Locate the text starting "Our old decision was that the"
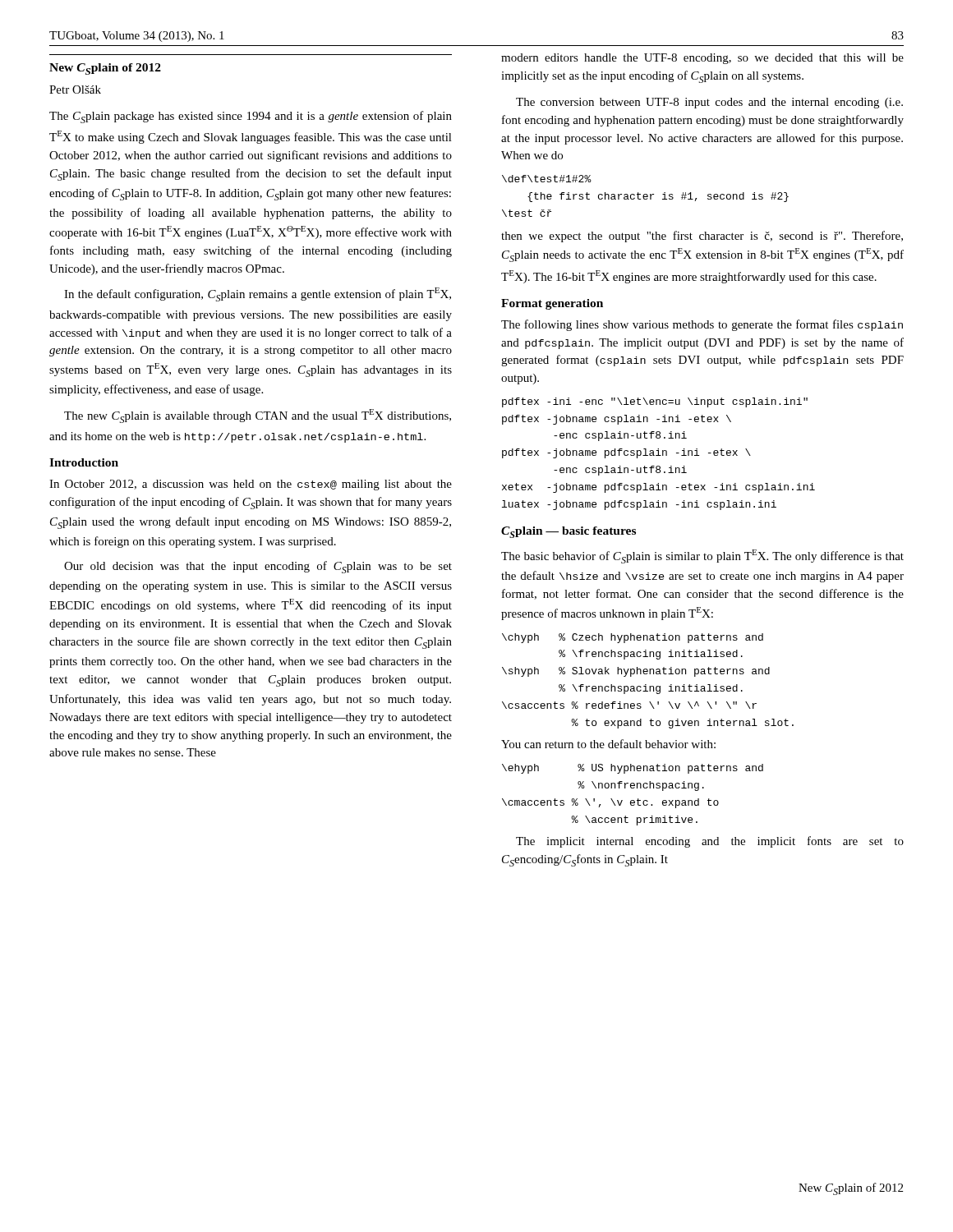Screen dimensions: 1232x953 click(x=251, y=660)
